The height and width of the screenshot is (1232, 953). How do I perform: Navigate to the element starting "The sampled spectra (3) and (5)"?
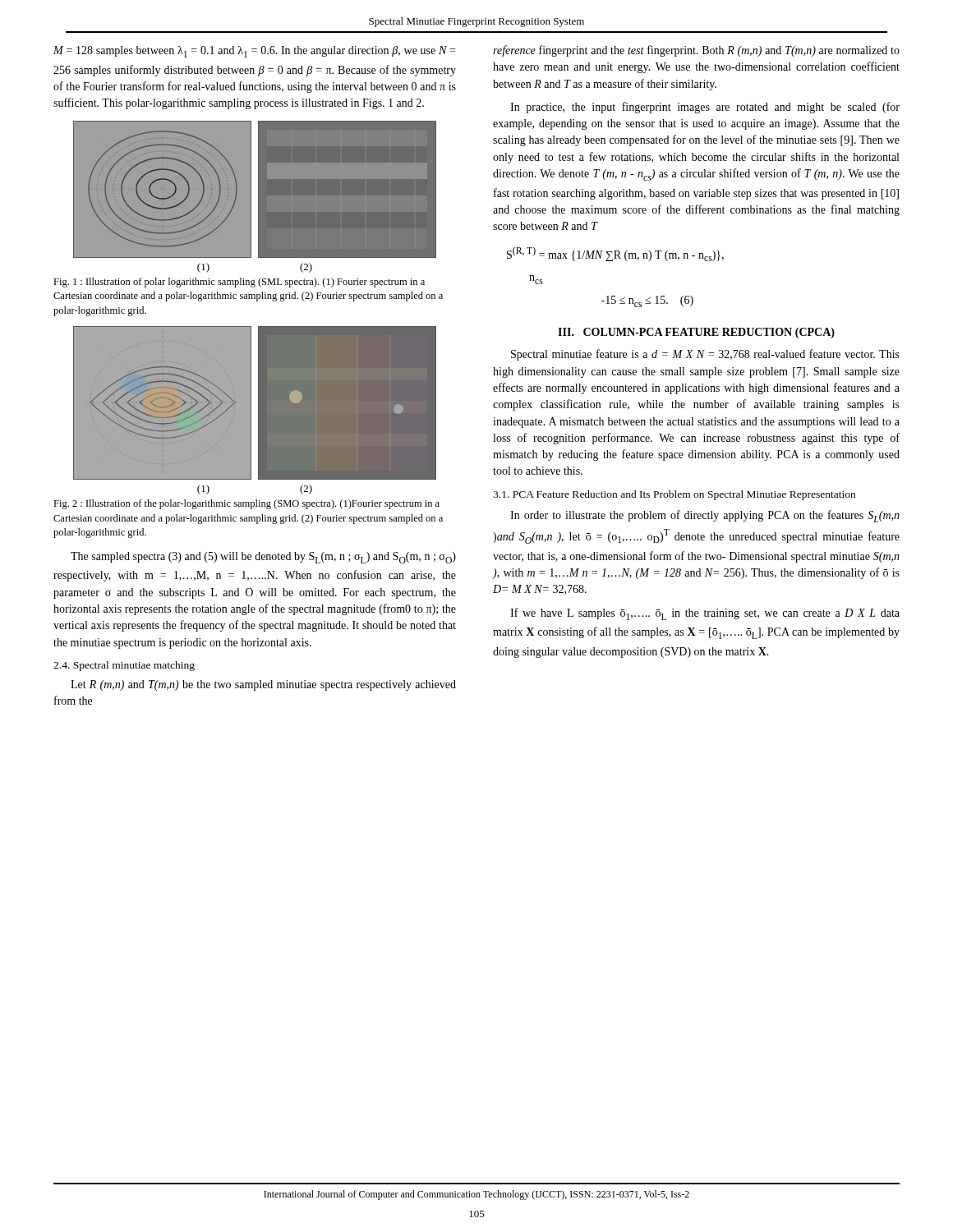click(255, 600)
